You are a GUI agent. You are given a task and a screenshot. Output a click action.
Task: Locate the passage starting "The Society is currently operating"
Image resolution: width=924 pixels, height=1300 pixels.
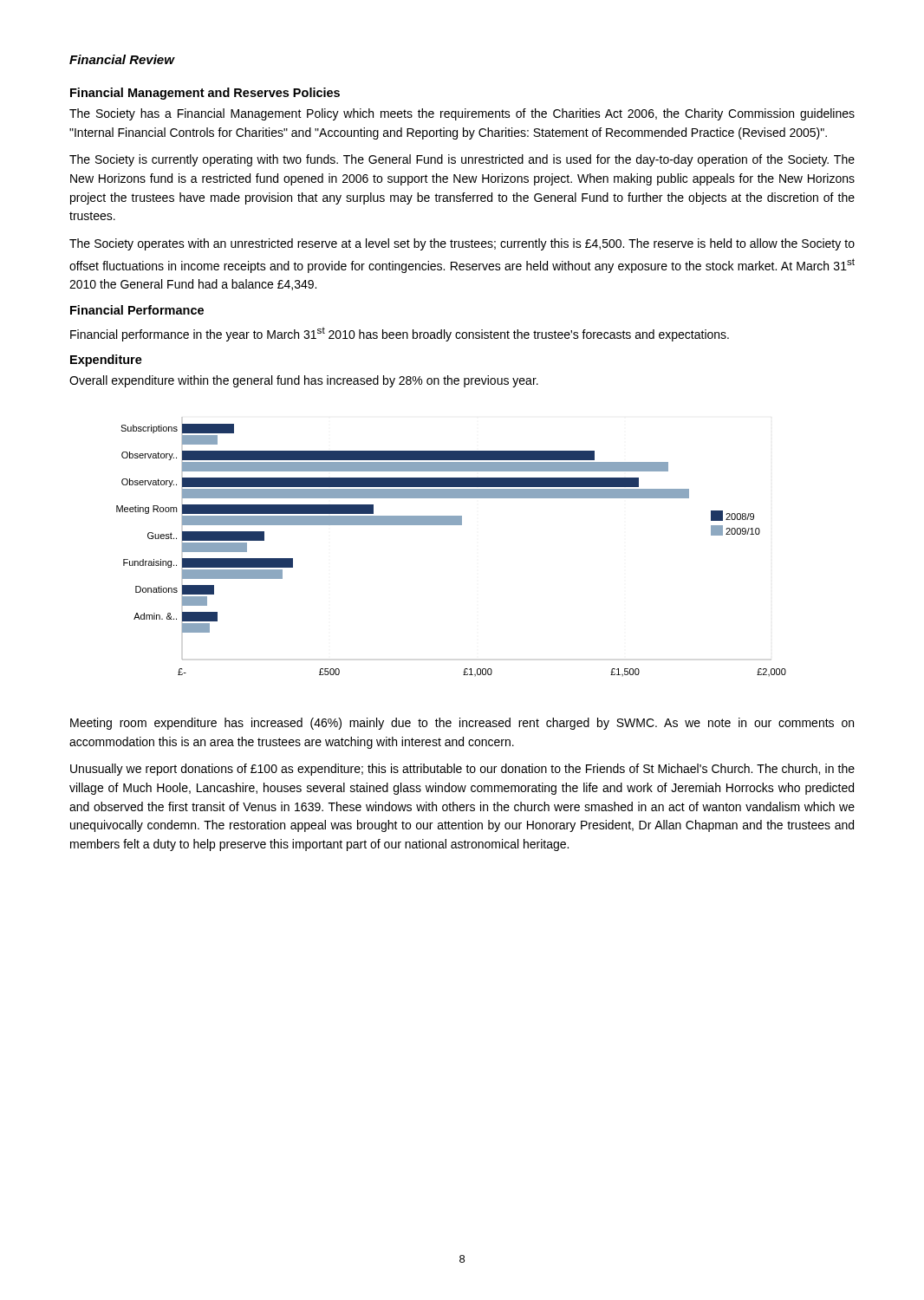click(462, 188)
